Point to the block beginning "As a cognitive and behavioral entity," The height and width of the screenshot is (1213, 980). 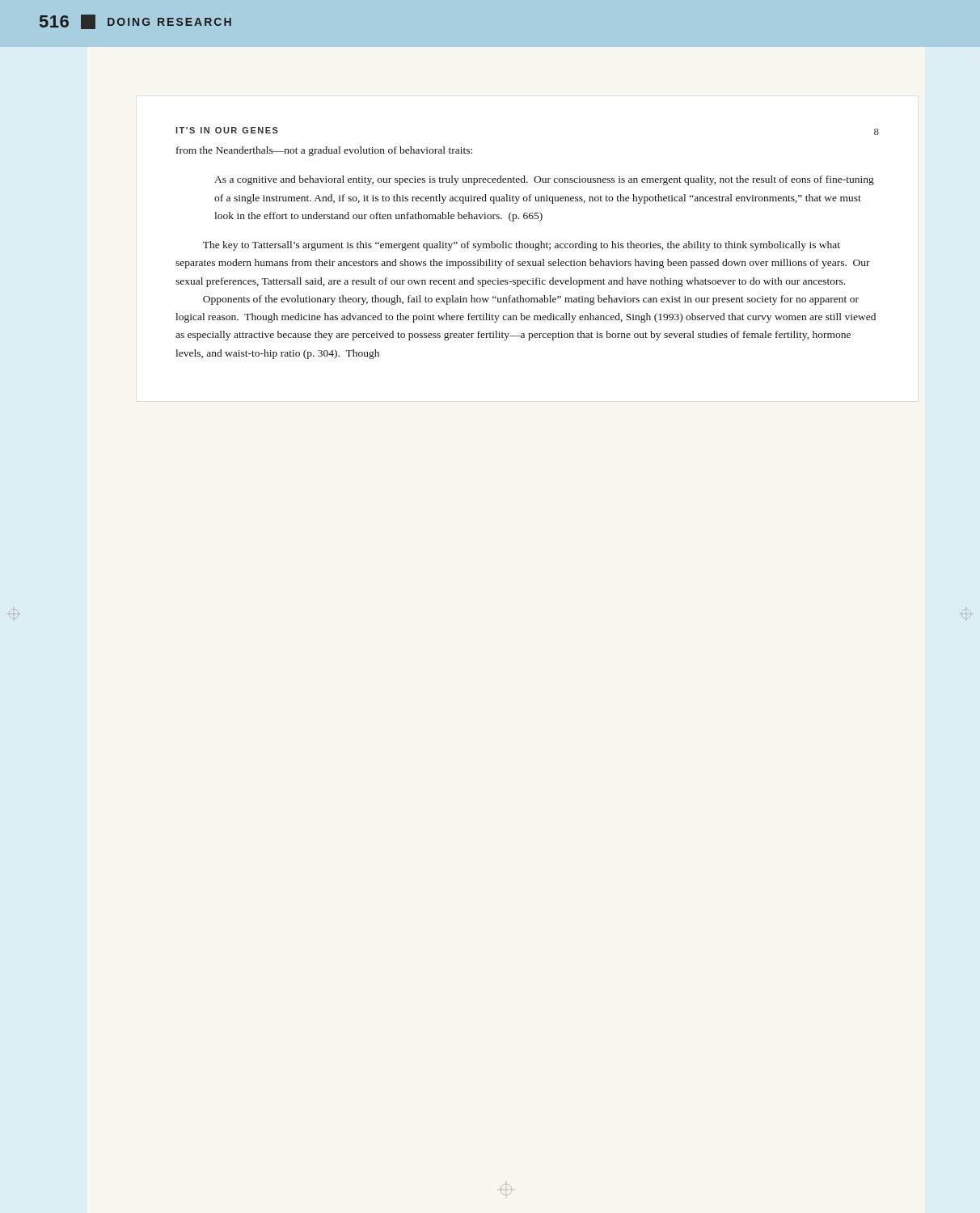click(547, 198)
